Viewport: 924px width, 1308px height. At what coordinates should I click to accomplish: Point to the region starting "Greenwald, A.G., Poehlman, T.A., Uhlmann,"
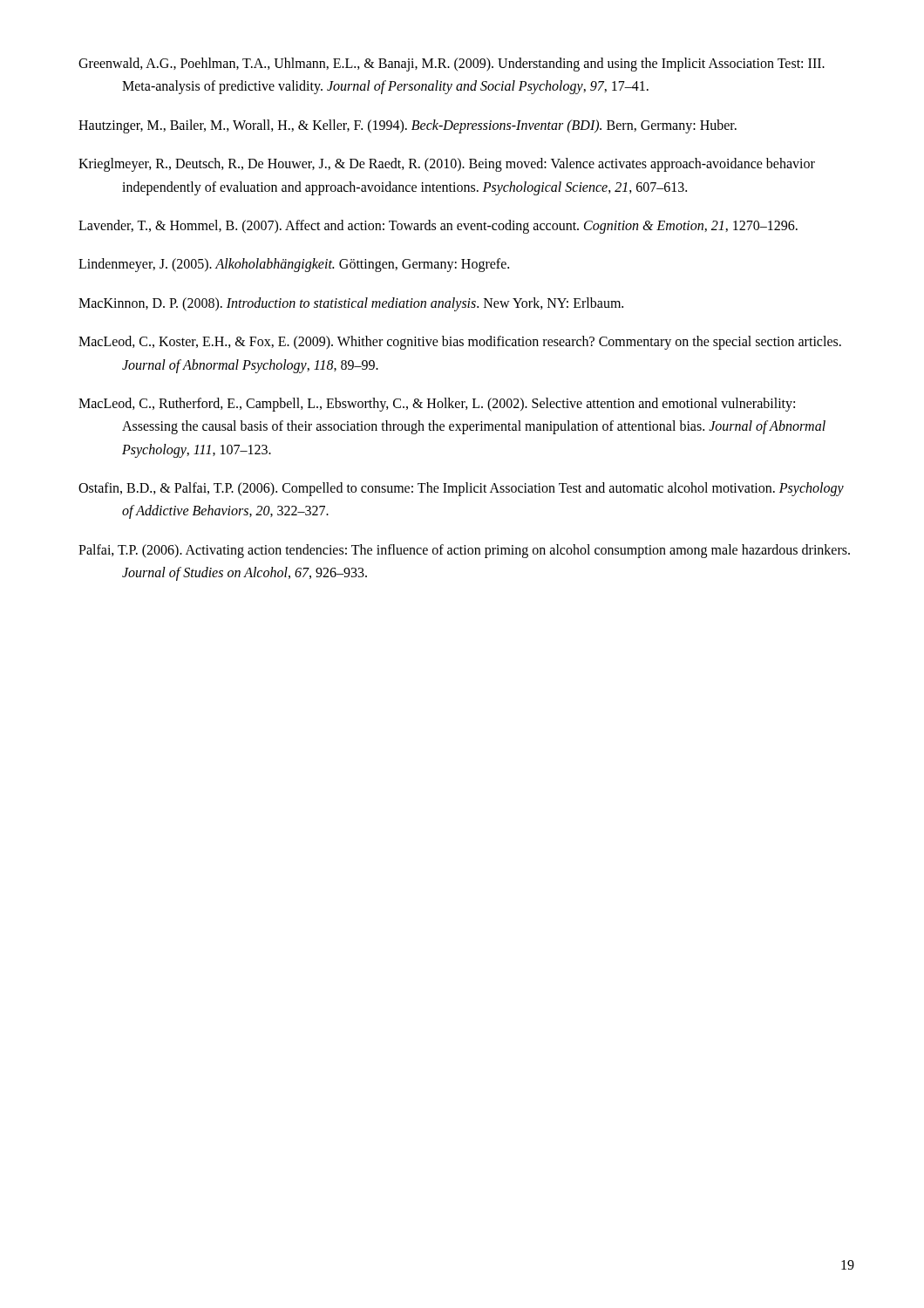[452, 75]
